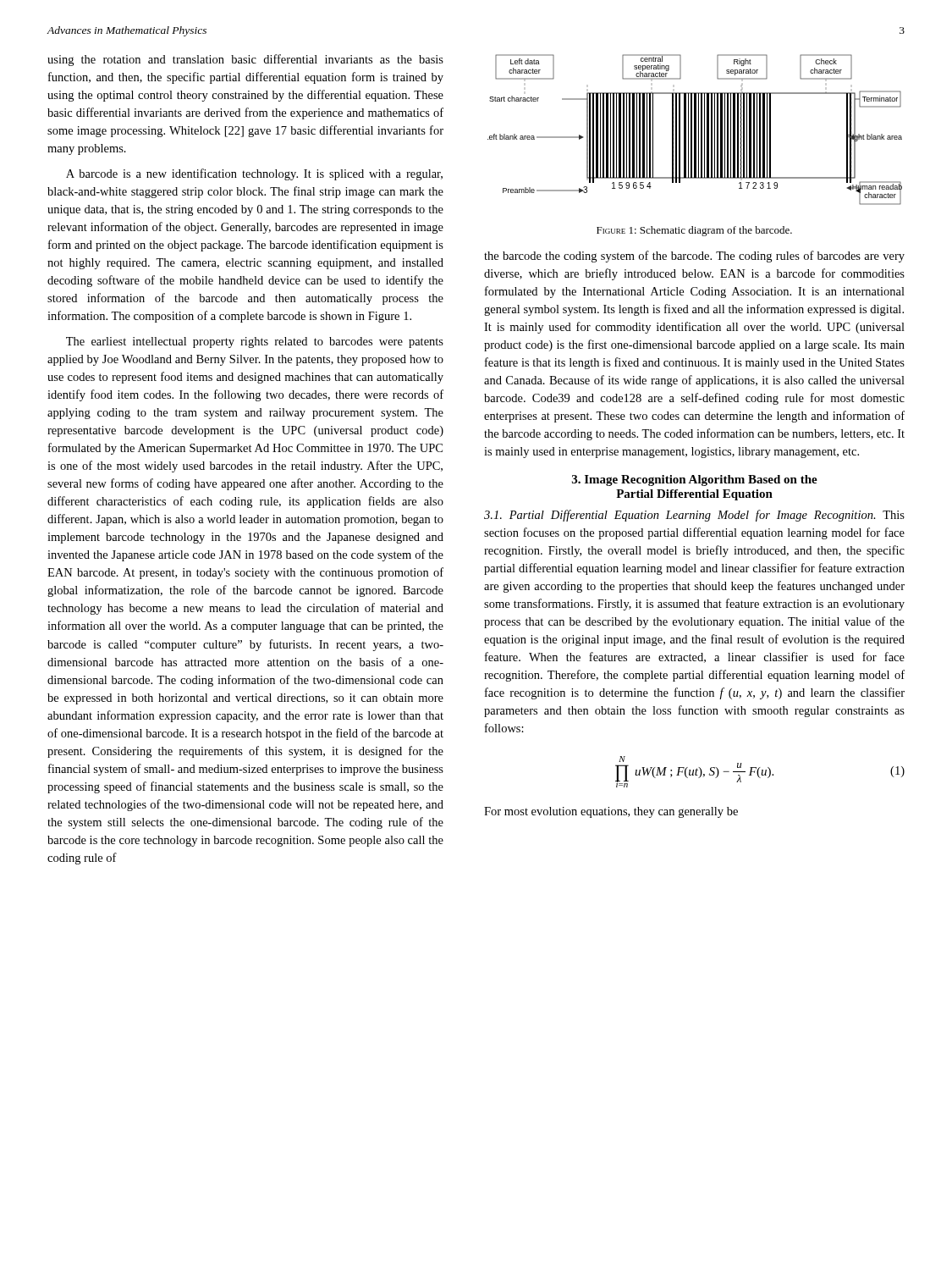Locate the block starting "A barcode is a new identification technology. It"

(245, 245)
